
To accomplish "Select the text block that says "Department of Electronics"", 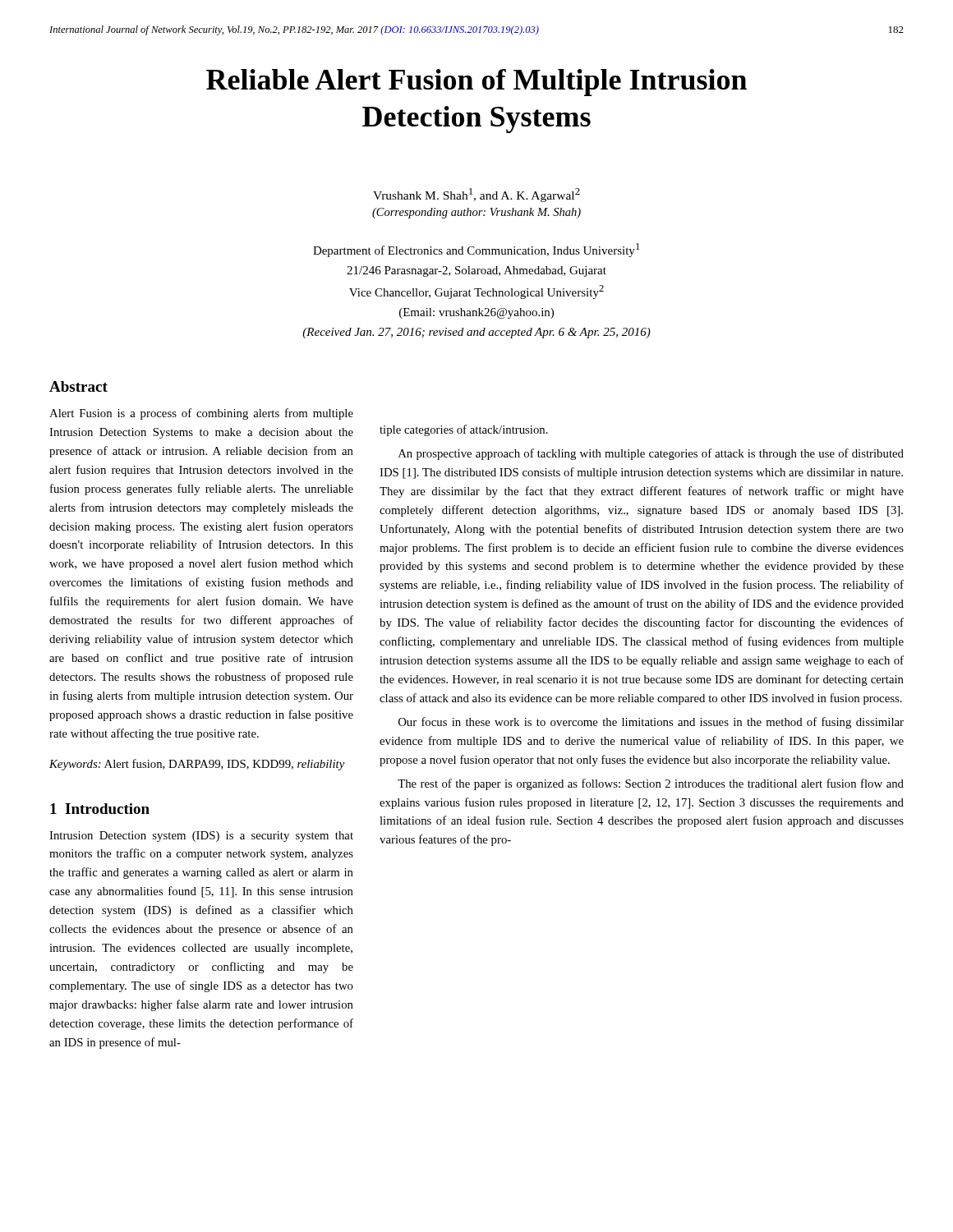I will [476, 290].
